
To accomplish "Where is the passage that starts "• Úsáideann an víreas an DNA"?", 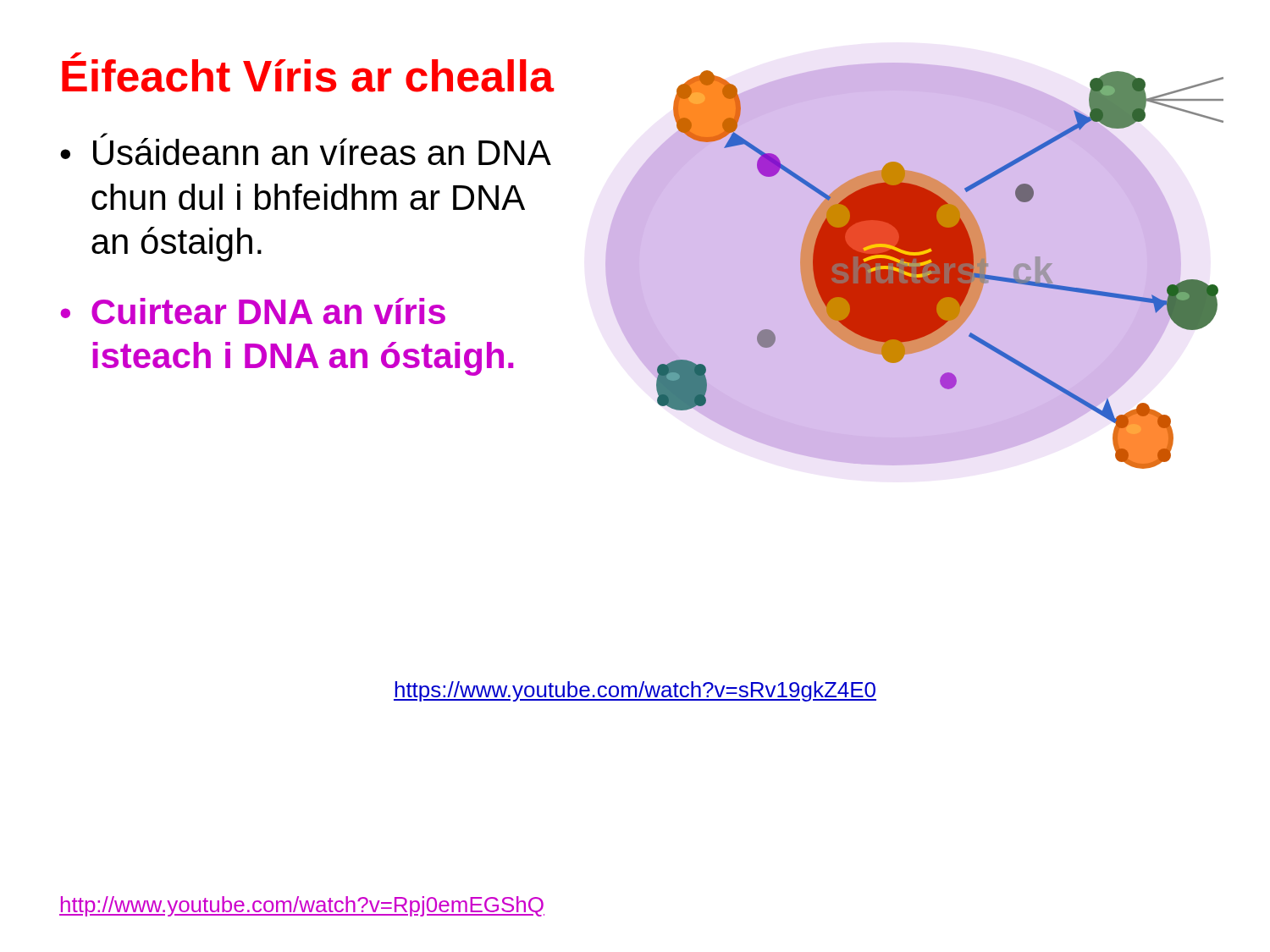I will coord(305,198).
